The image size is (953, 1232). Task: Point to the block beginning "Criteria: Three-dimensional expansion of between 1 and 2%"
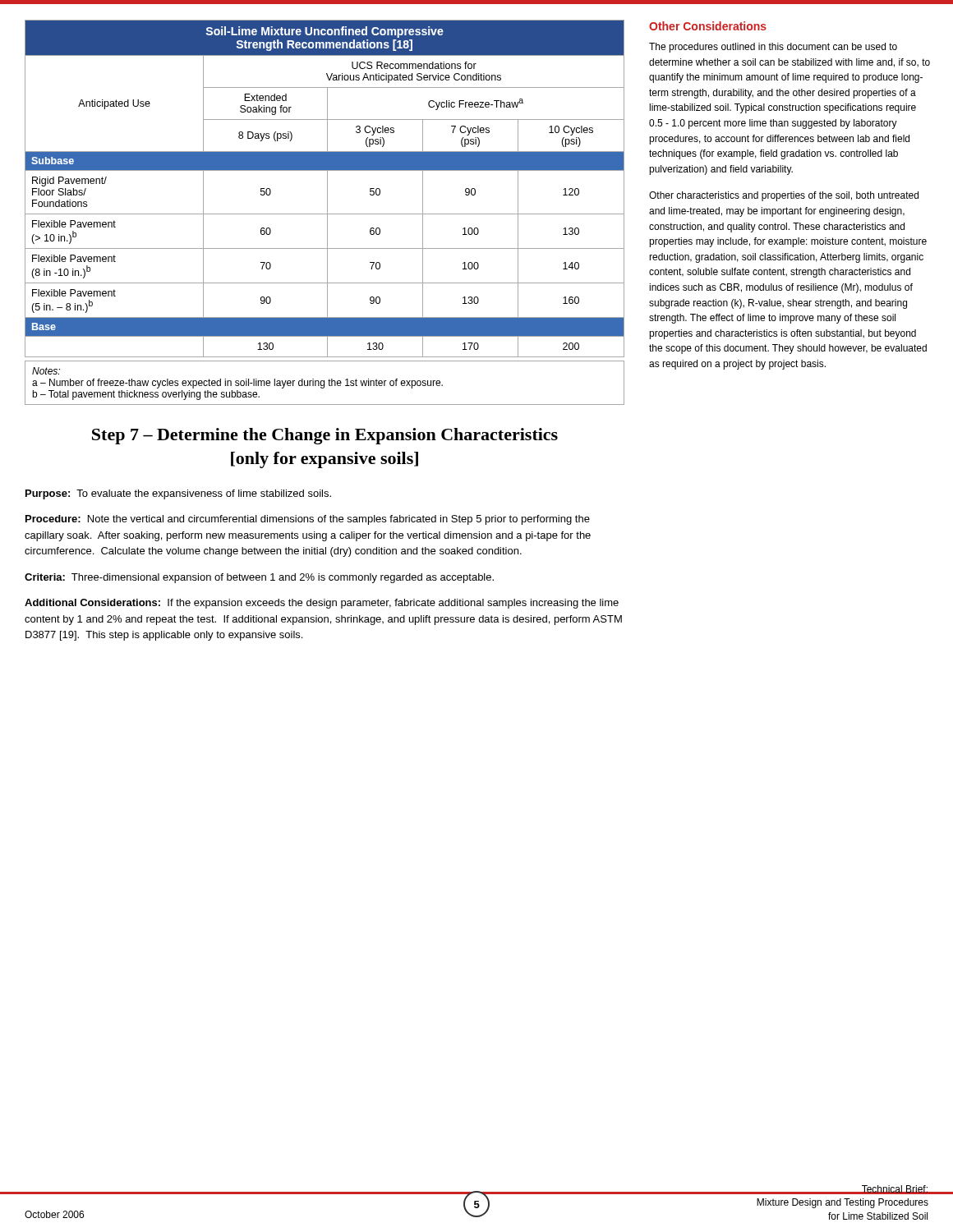click(260, 577)
